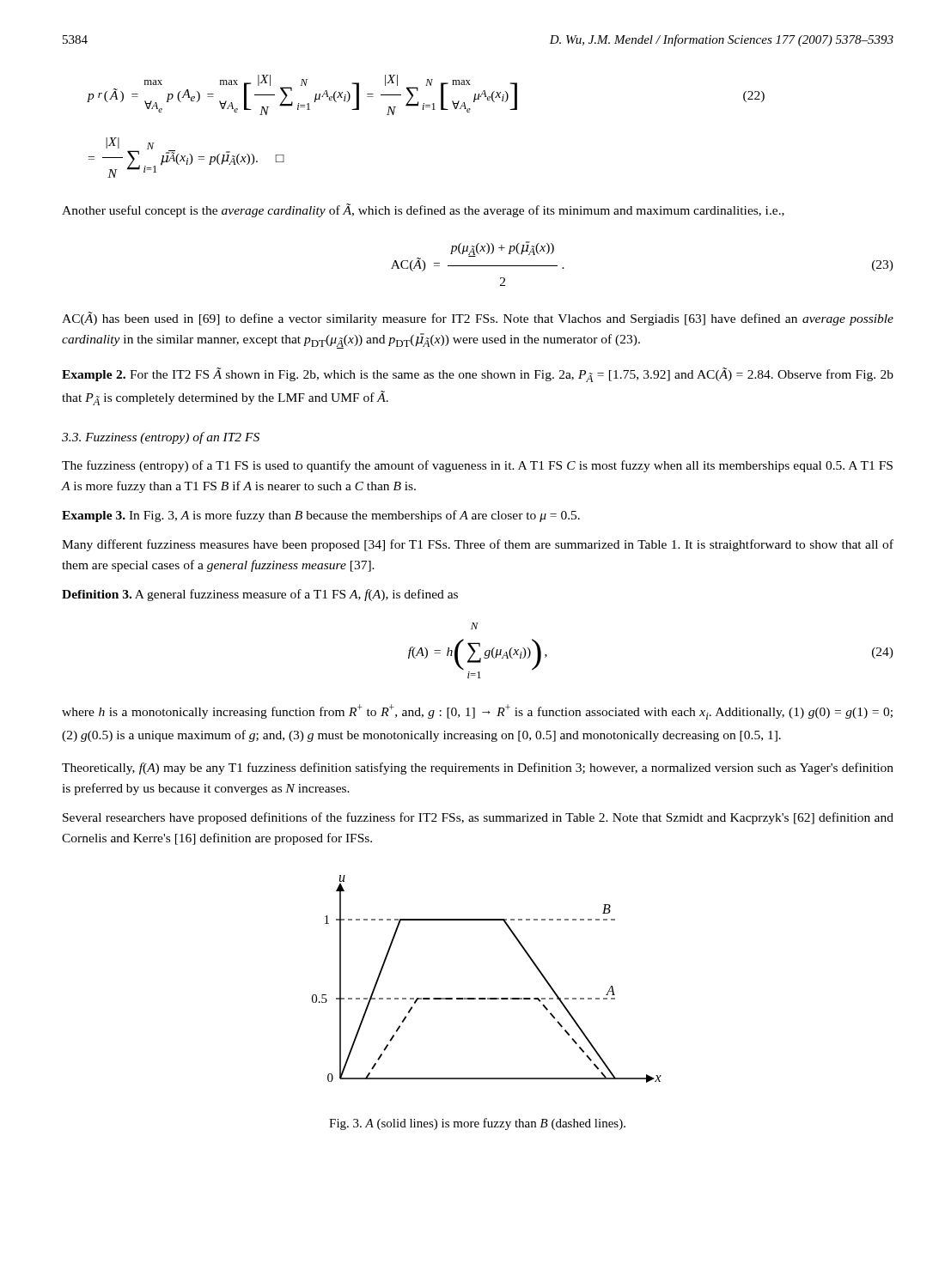Click on the text block with the text "Another useful concept"
Image resolution: width=945 pixels, height=1288 pixels.
[423, 210]
